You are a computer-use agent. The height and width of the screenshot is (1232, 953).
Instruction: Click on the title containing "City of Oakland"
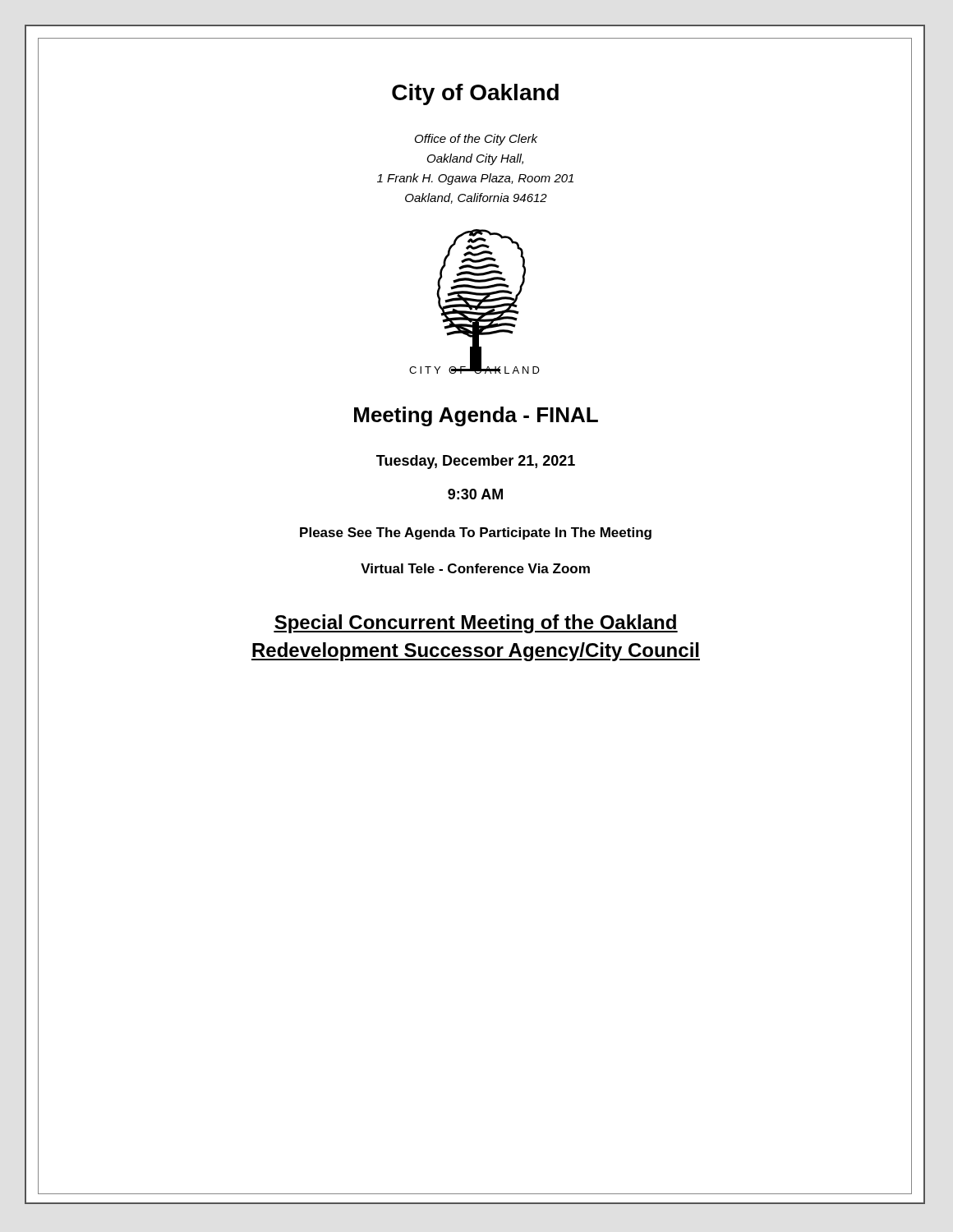[476, 92]
